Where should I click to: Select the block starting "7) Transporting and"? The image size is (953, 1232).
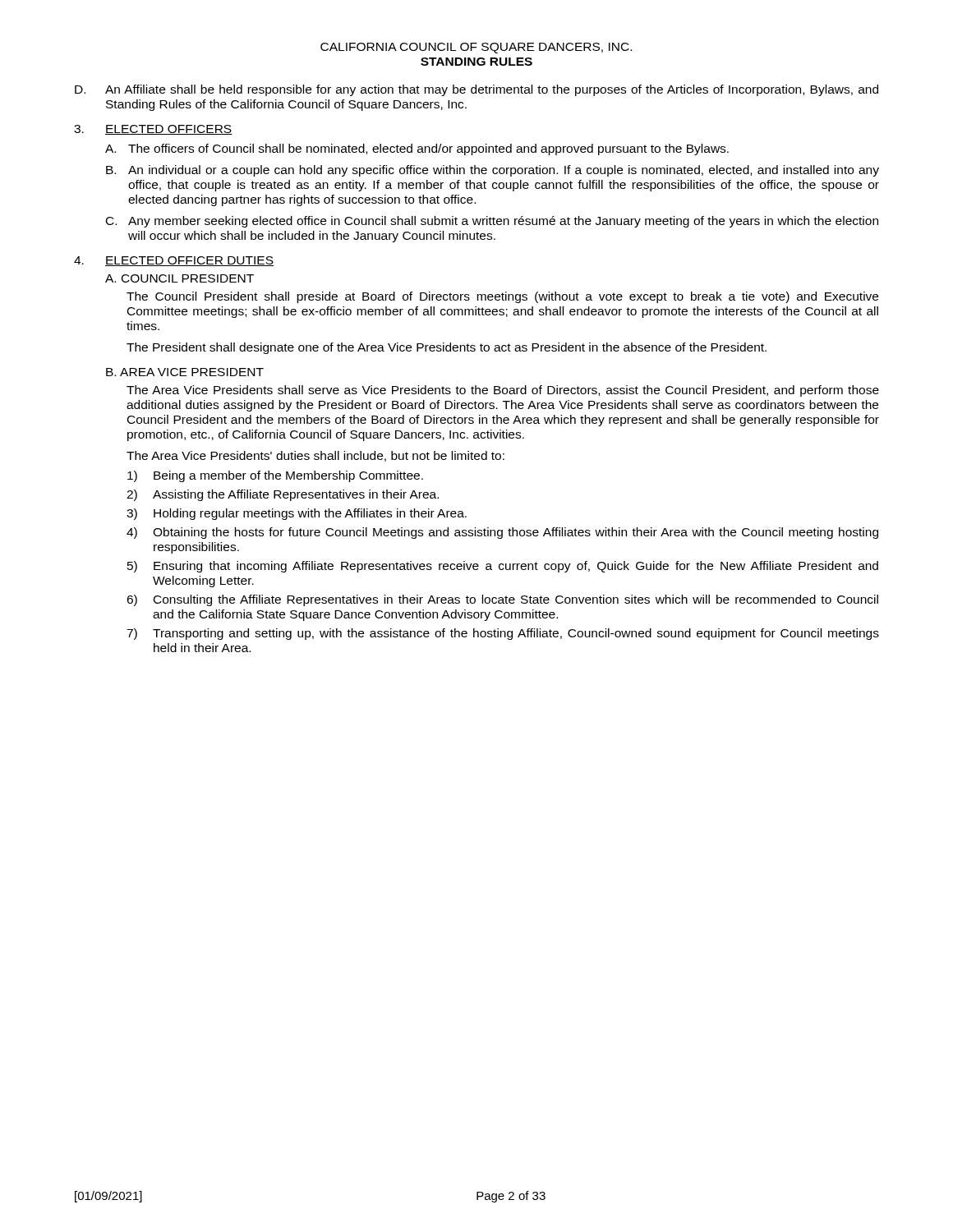[503, 641]
